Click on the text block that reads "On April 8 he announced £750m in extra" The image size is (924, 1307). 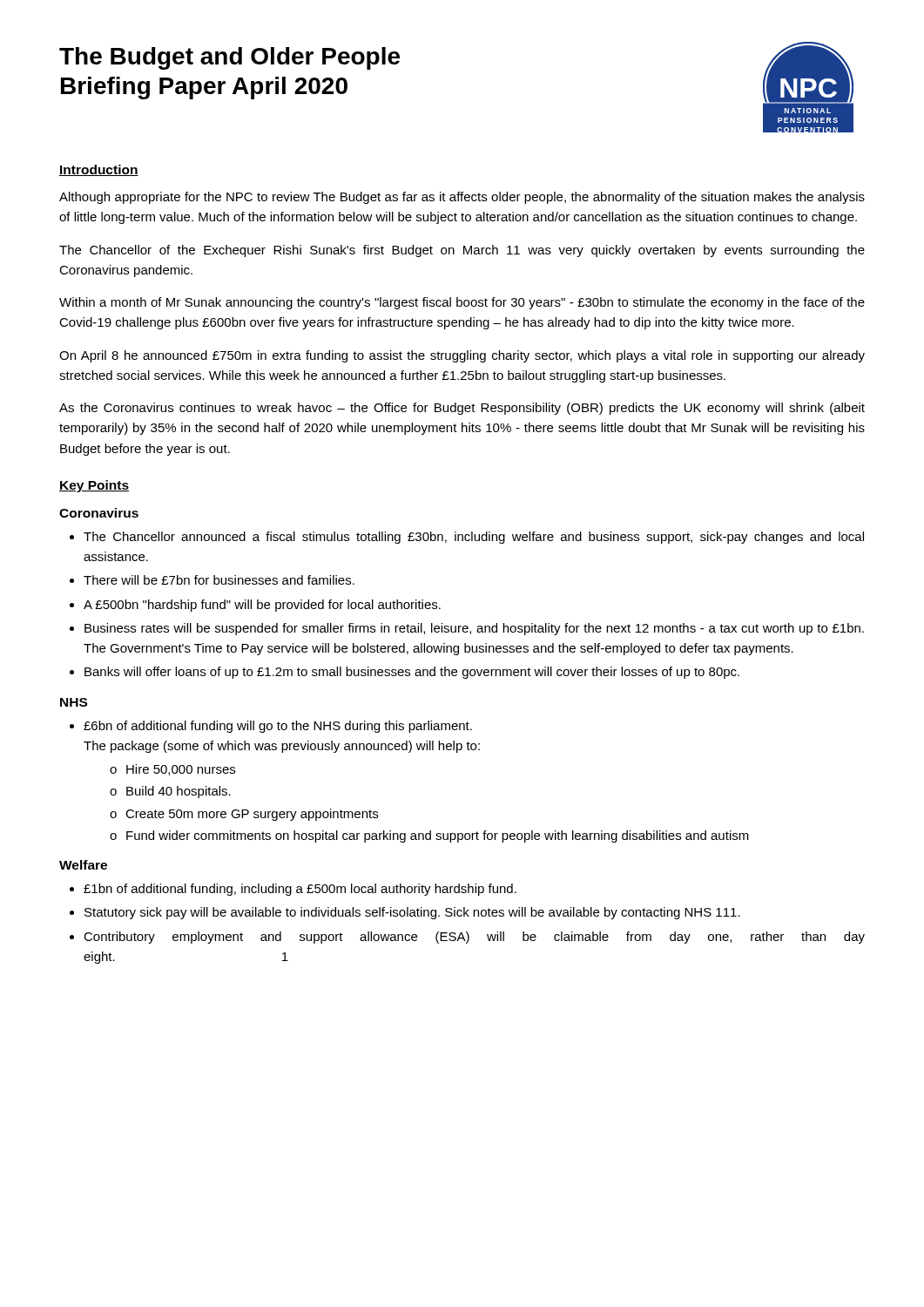pyautogui.click(x=462, y=365)
